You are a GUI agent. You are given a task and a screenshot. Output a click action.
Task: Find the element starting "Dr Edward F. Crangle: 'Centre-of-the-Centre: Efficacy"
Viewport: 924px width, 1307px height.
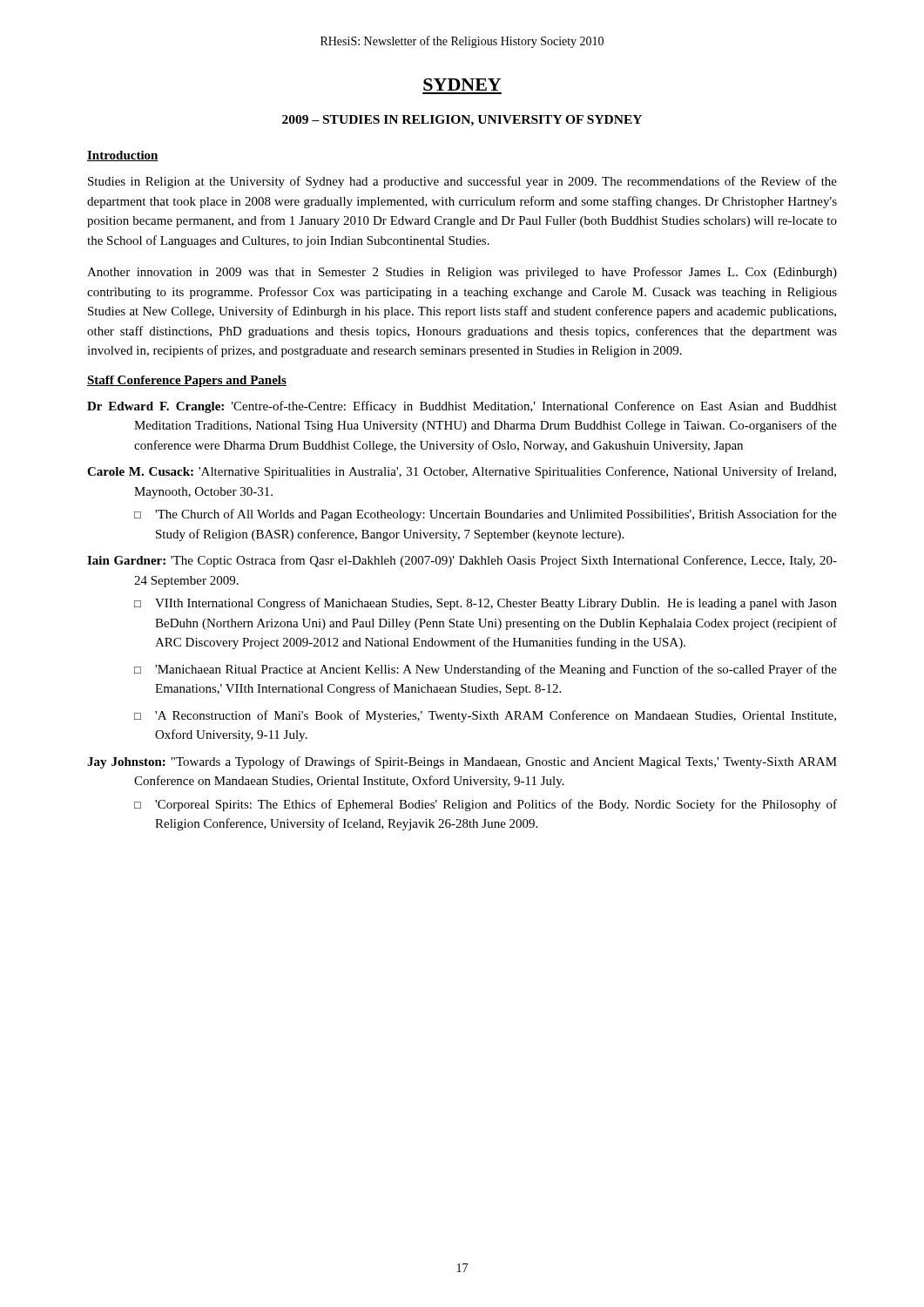tap(462, 425)
